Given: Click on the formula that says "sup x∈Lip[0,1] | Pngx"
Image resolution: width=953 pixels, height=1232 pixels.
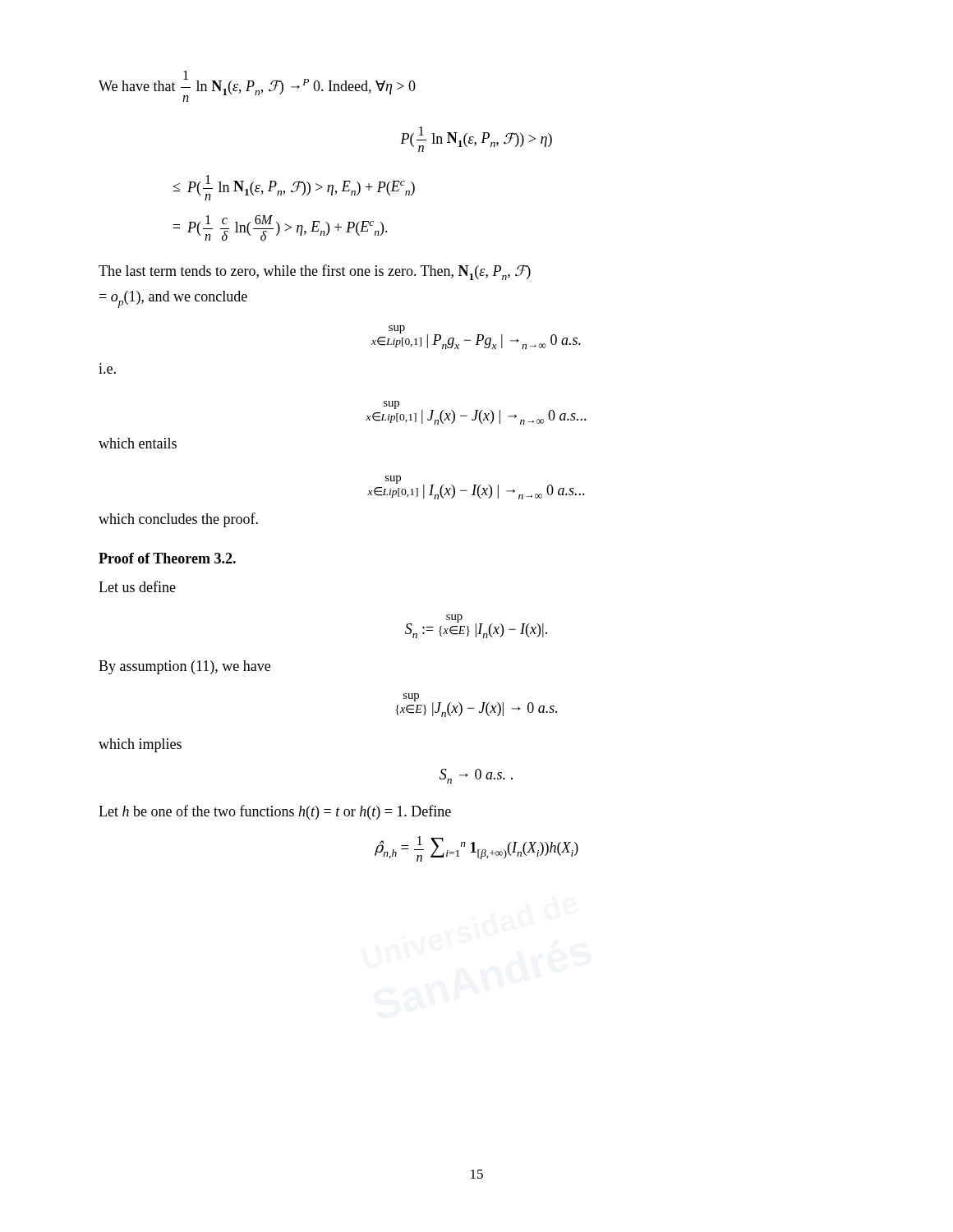Looking at the screenshot, I should pos(476,336).
